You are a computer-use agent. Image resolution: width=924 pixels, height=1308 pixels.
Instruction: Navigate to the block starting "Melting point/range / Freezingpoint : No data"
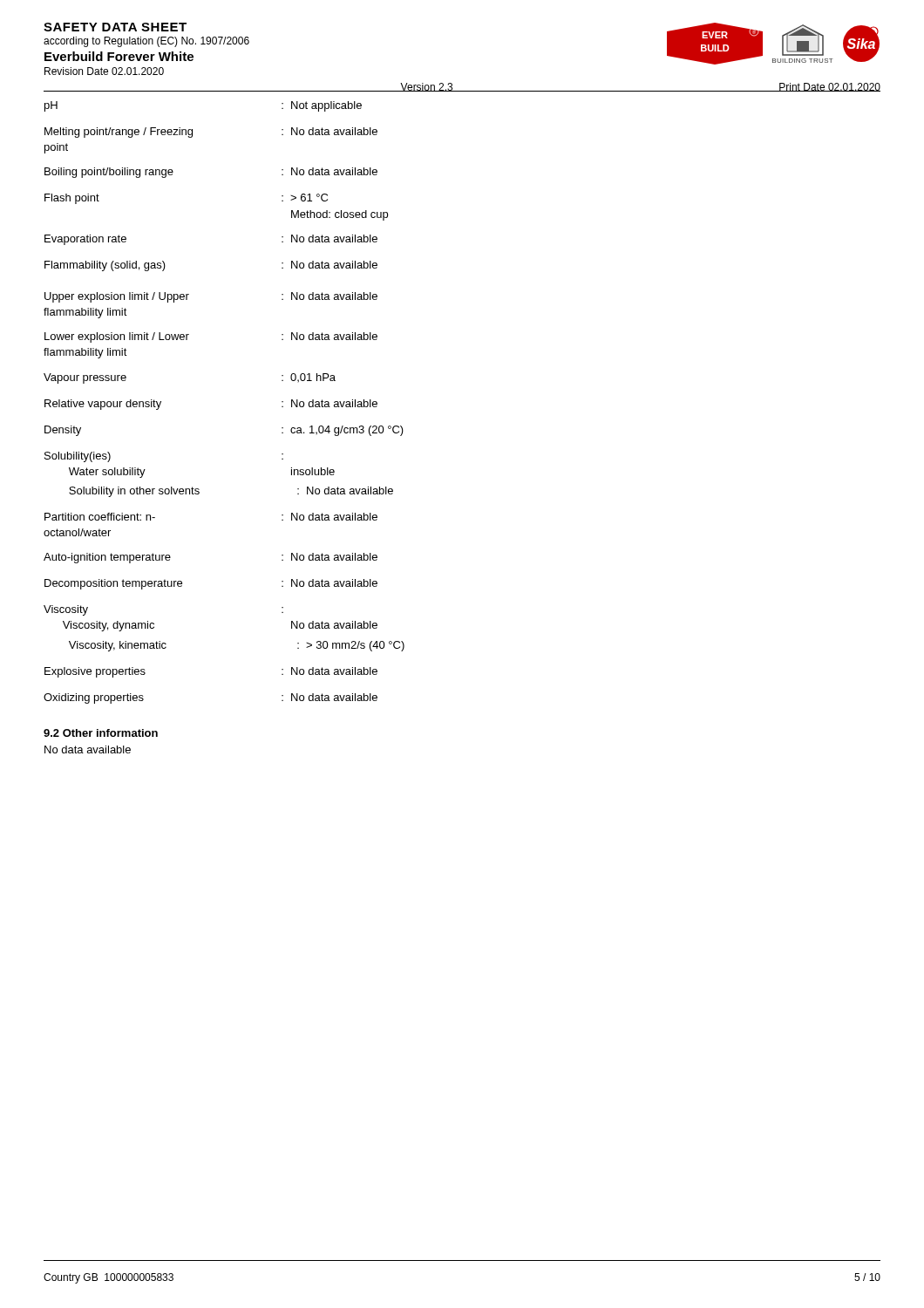point(113,132)
